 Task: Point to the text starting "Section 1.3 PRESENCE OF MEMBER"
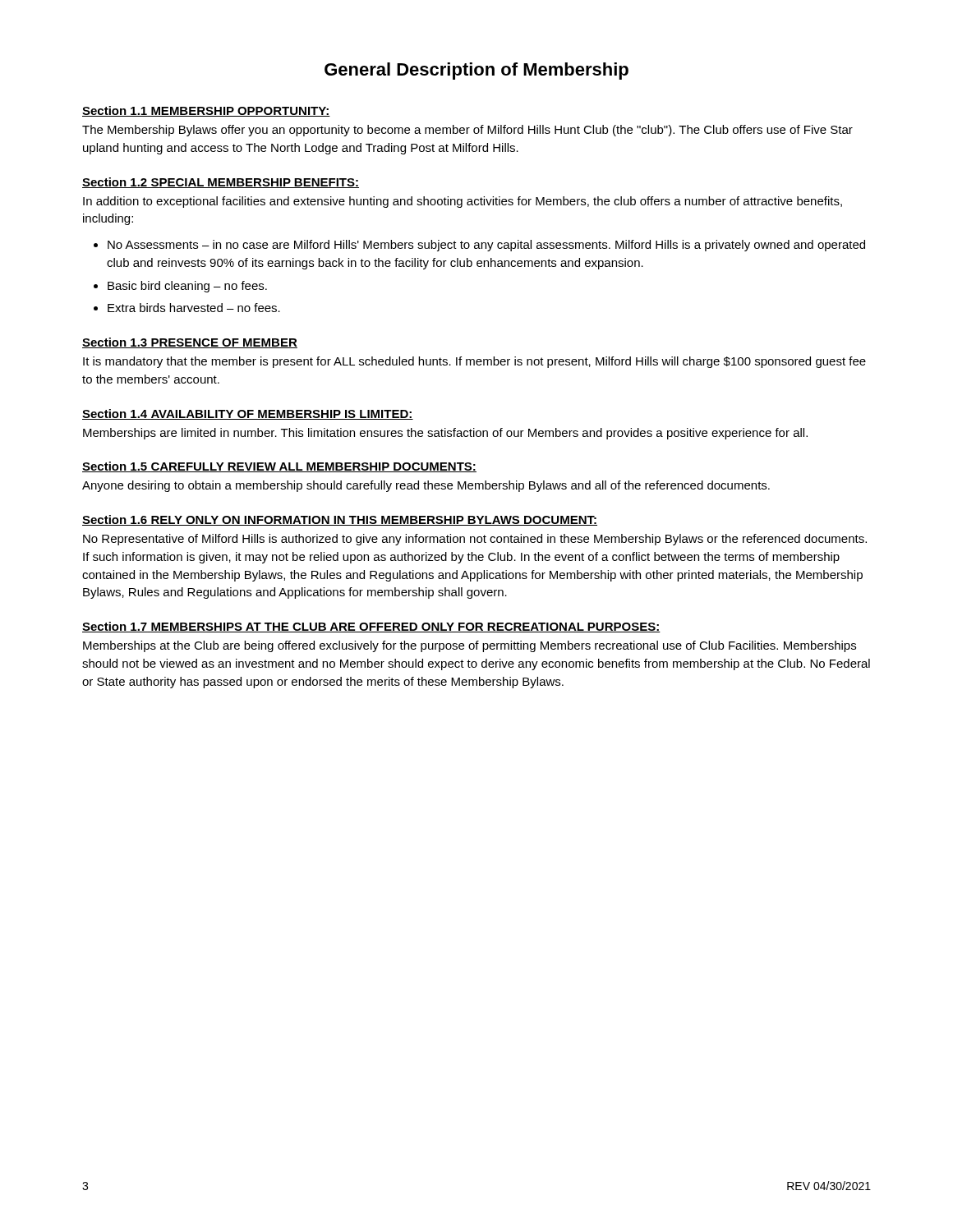pos(190,342)
